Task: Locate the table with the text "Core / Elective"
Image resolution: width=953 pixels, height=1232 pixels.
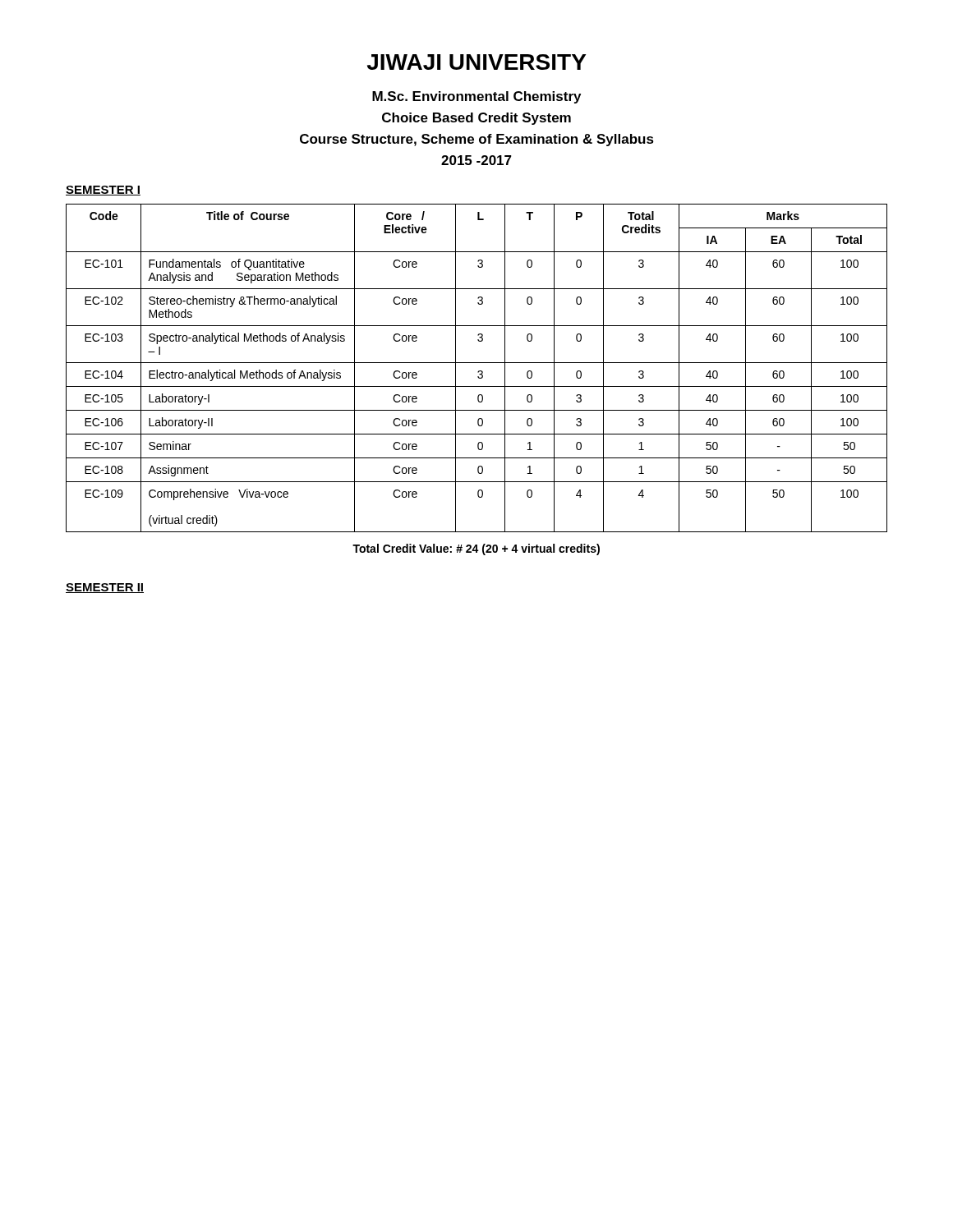Action: click(x=476, y=368)
